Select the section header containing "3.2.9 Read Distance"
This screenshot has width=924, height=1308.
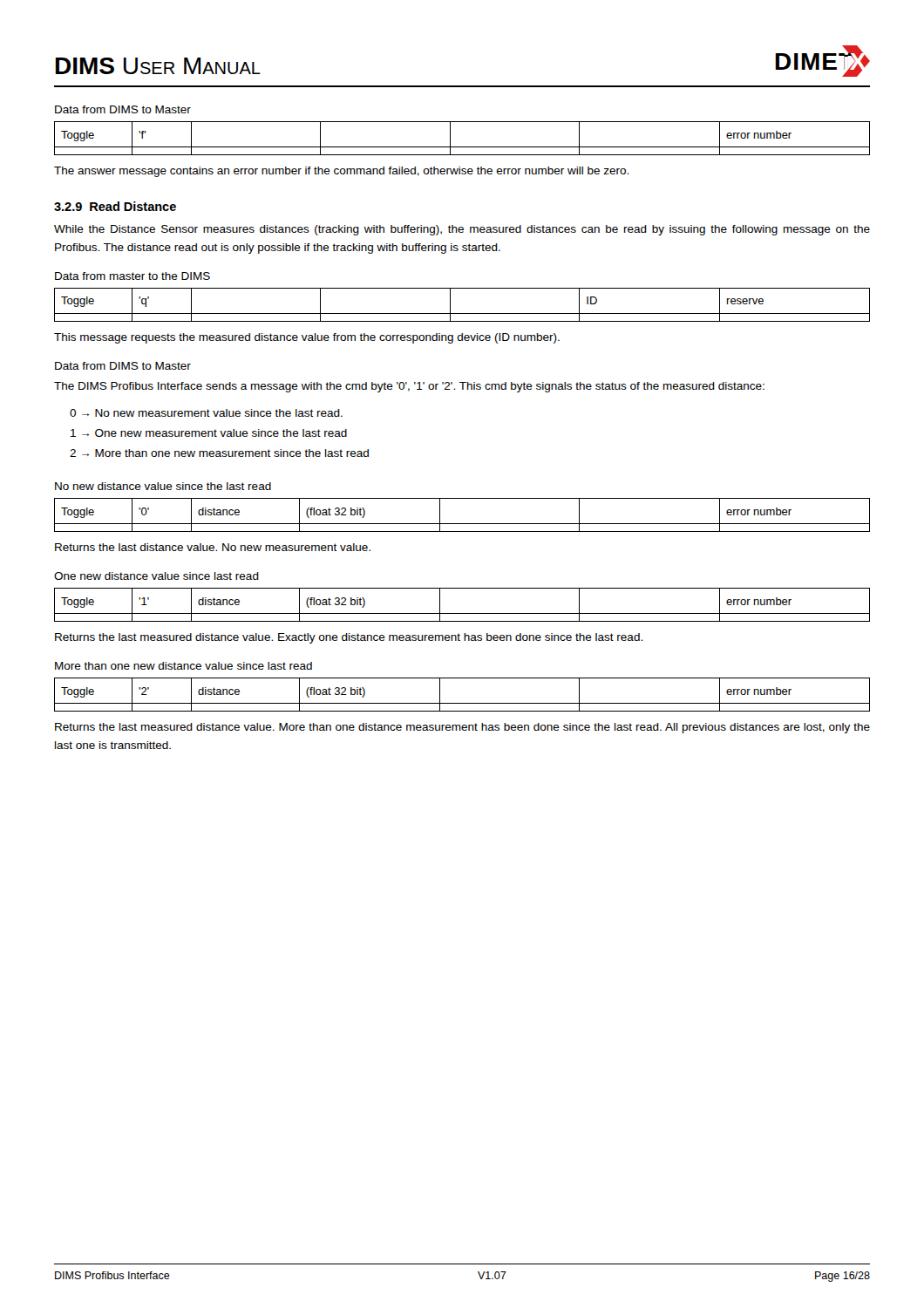tap(115, 207)
